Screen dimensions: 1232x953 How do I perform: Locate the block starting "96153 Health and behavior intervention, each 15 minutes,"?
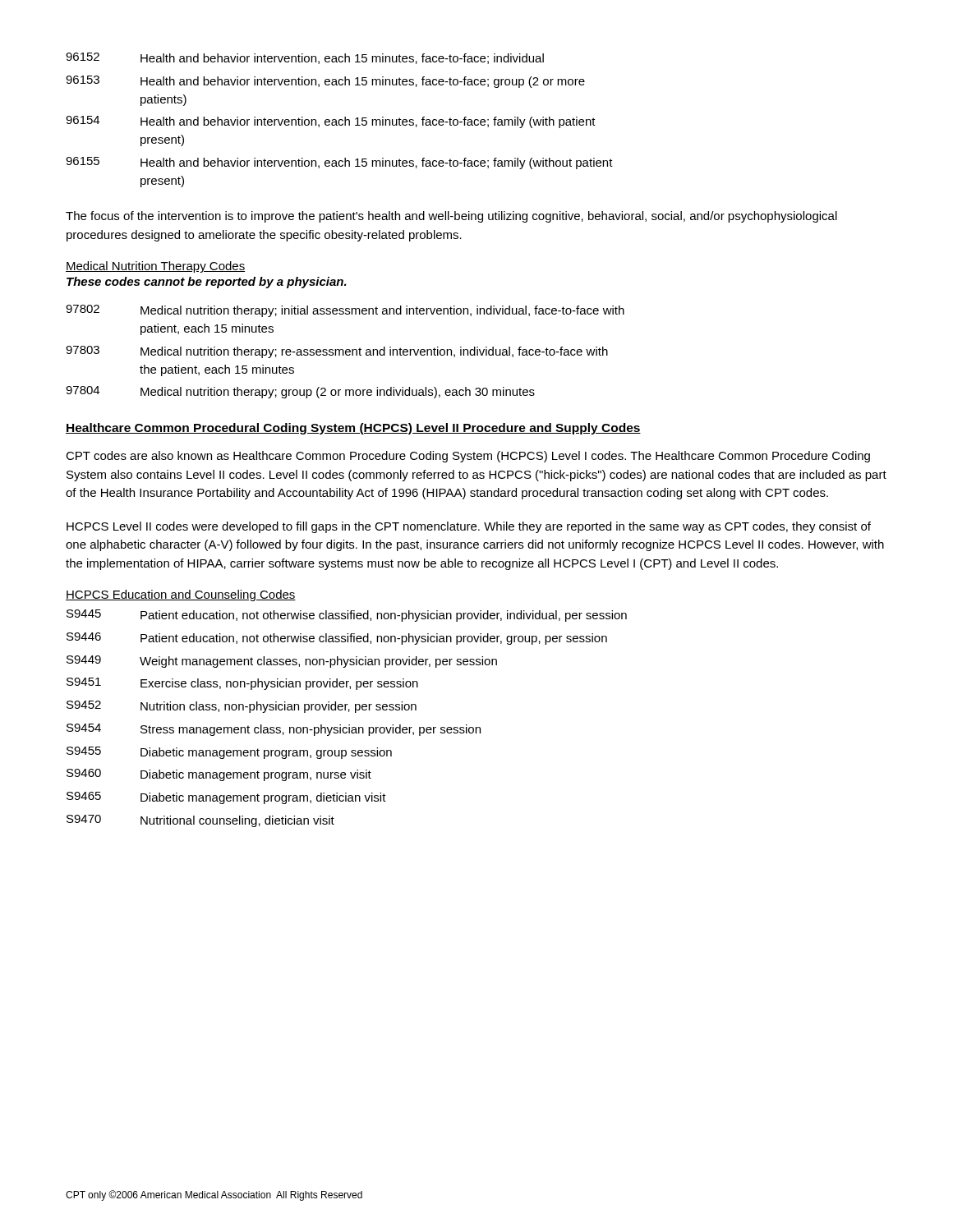tap(476, 90)
